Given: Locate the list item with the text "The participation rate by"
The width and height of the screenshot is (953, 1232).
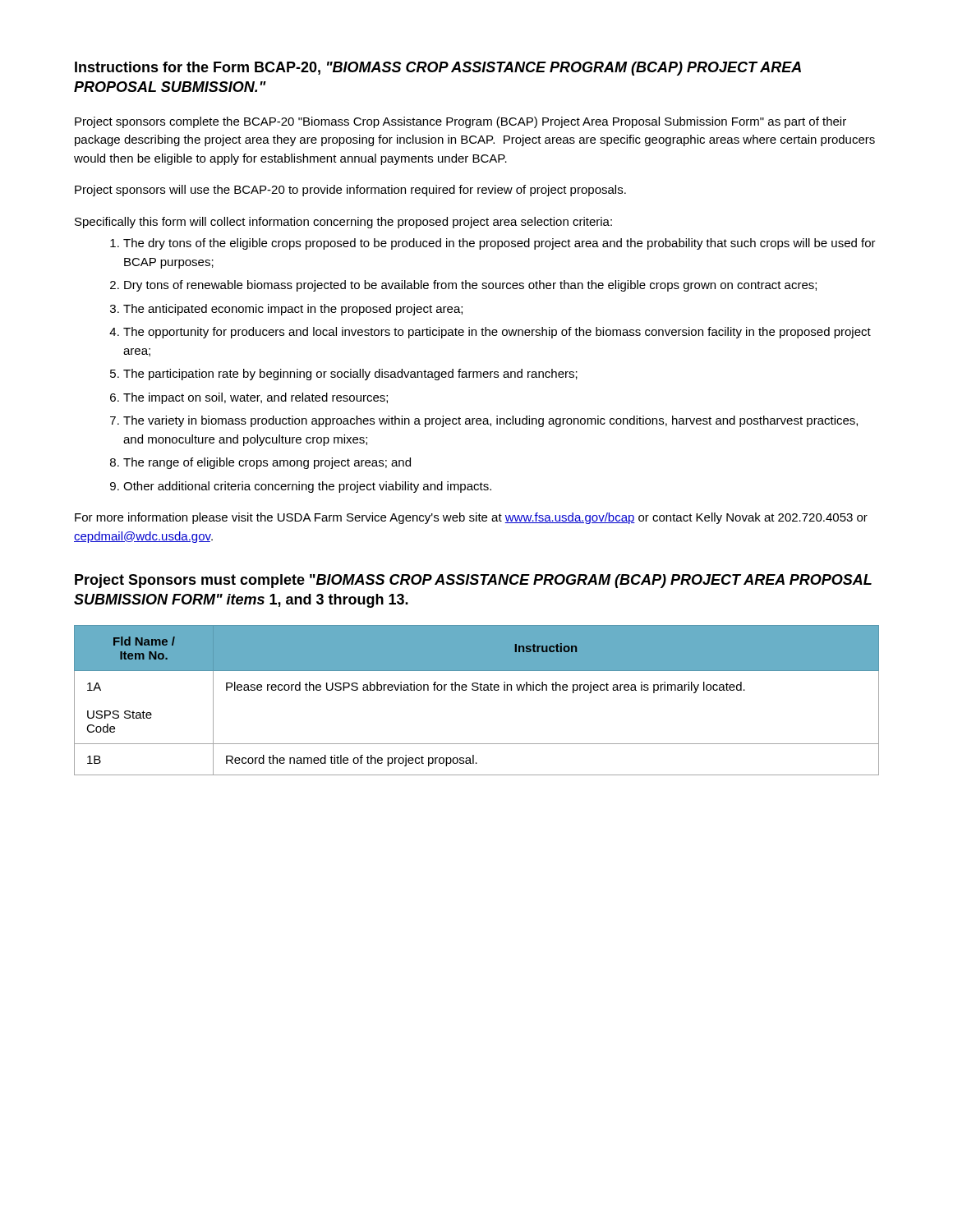Looking at the screenshot, I should click(x=351, y=373).
